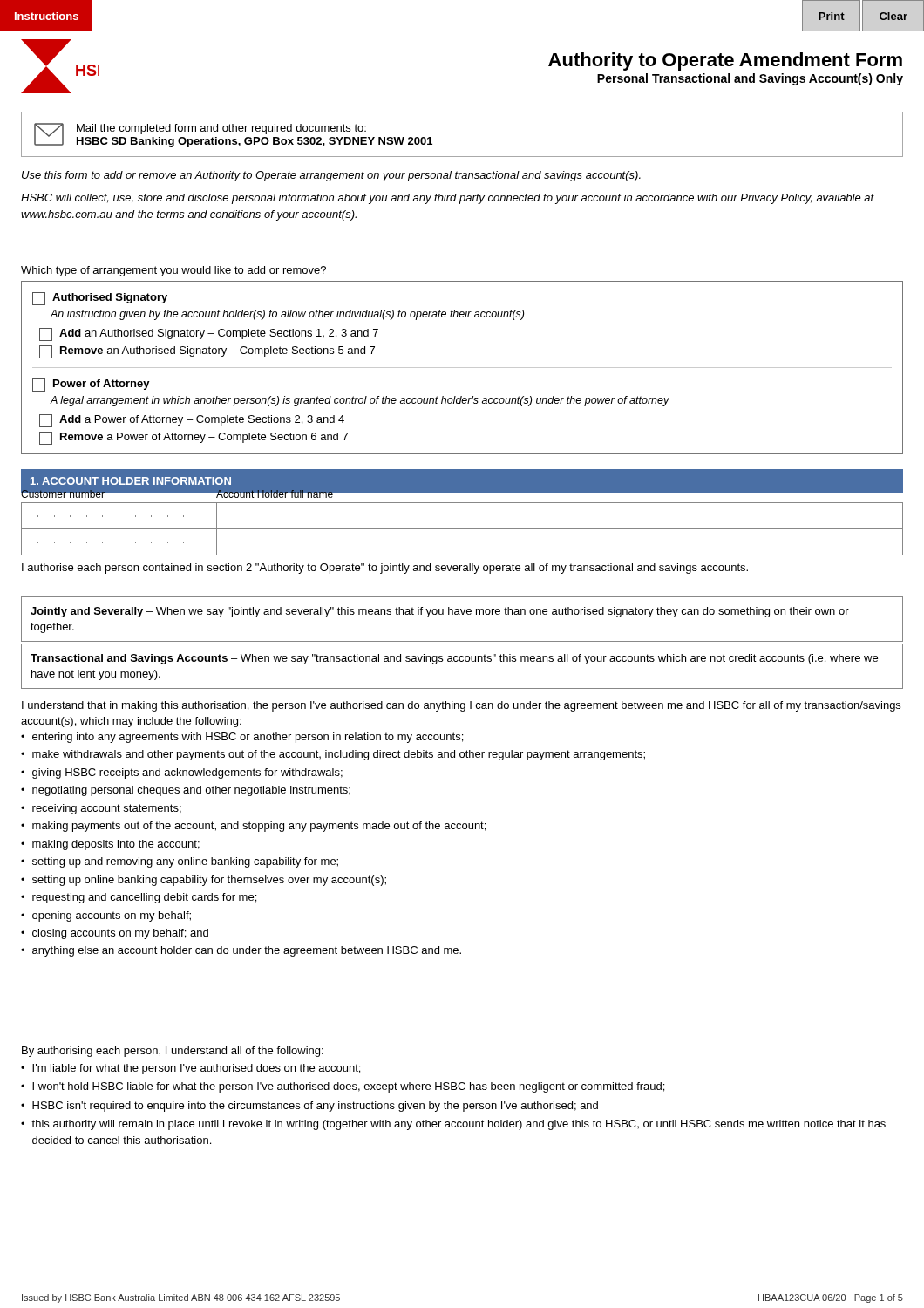This screenshot has width=924, height=1308.
Task: Locate the text block that reads "Personal Transactional and Savings"
Action: [750, 78]
